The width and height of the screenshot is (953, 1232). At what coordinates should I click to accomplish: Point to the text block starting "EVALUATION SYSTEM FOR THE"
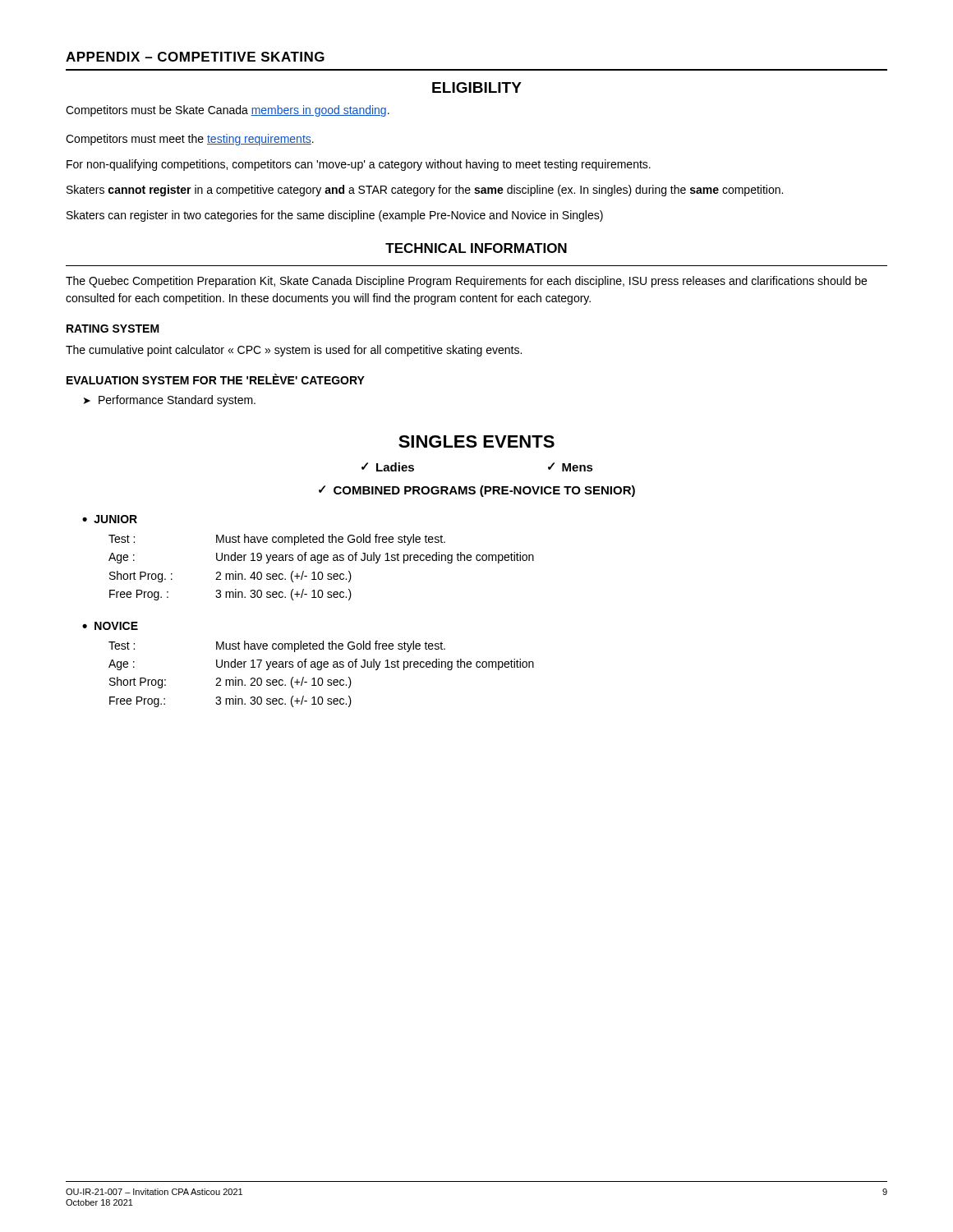point(216,379)
